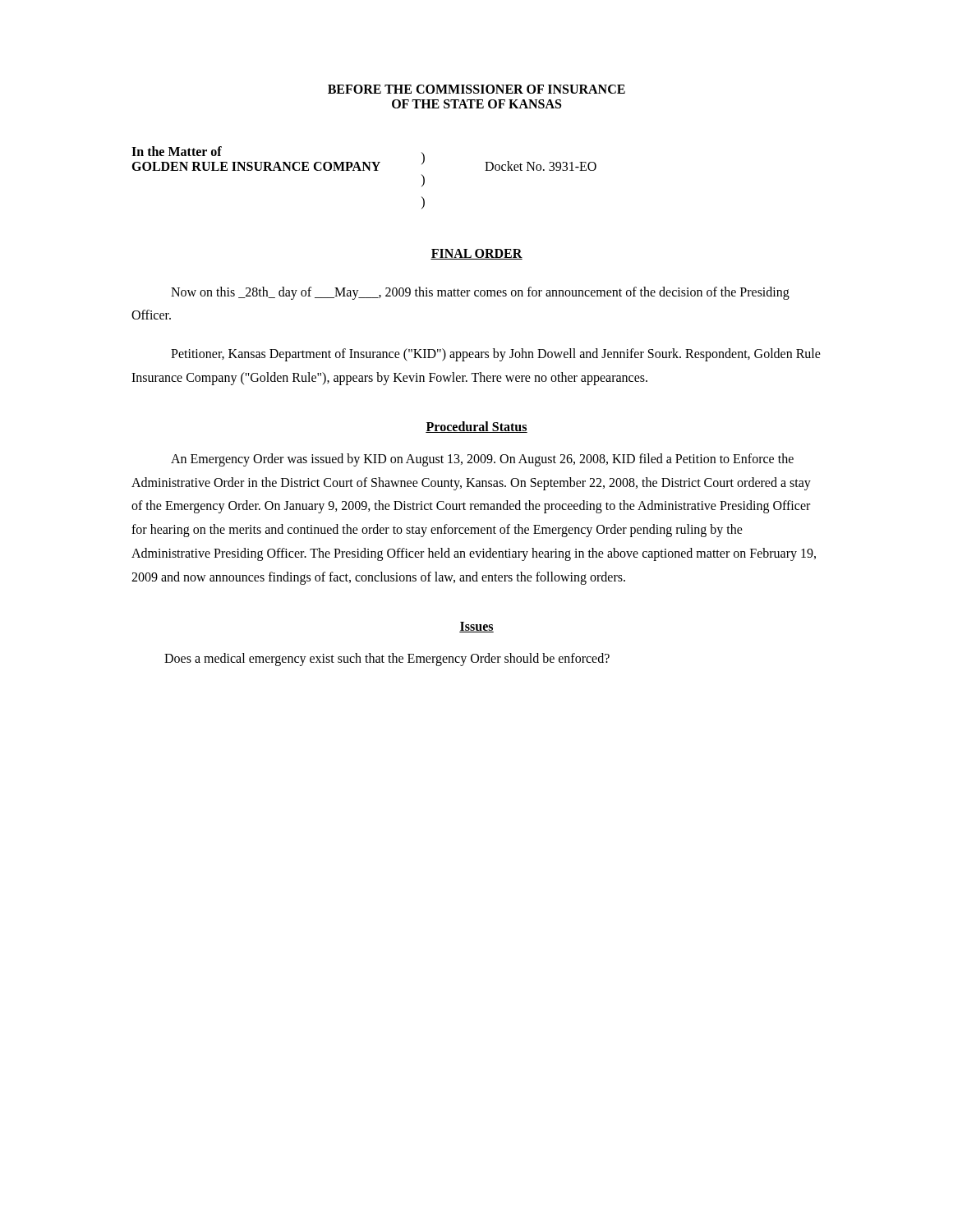953x1232 pixels.
Task: Find the text block with the text "Does a medical emergency exist such"
Action: click(493, 658)
